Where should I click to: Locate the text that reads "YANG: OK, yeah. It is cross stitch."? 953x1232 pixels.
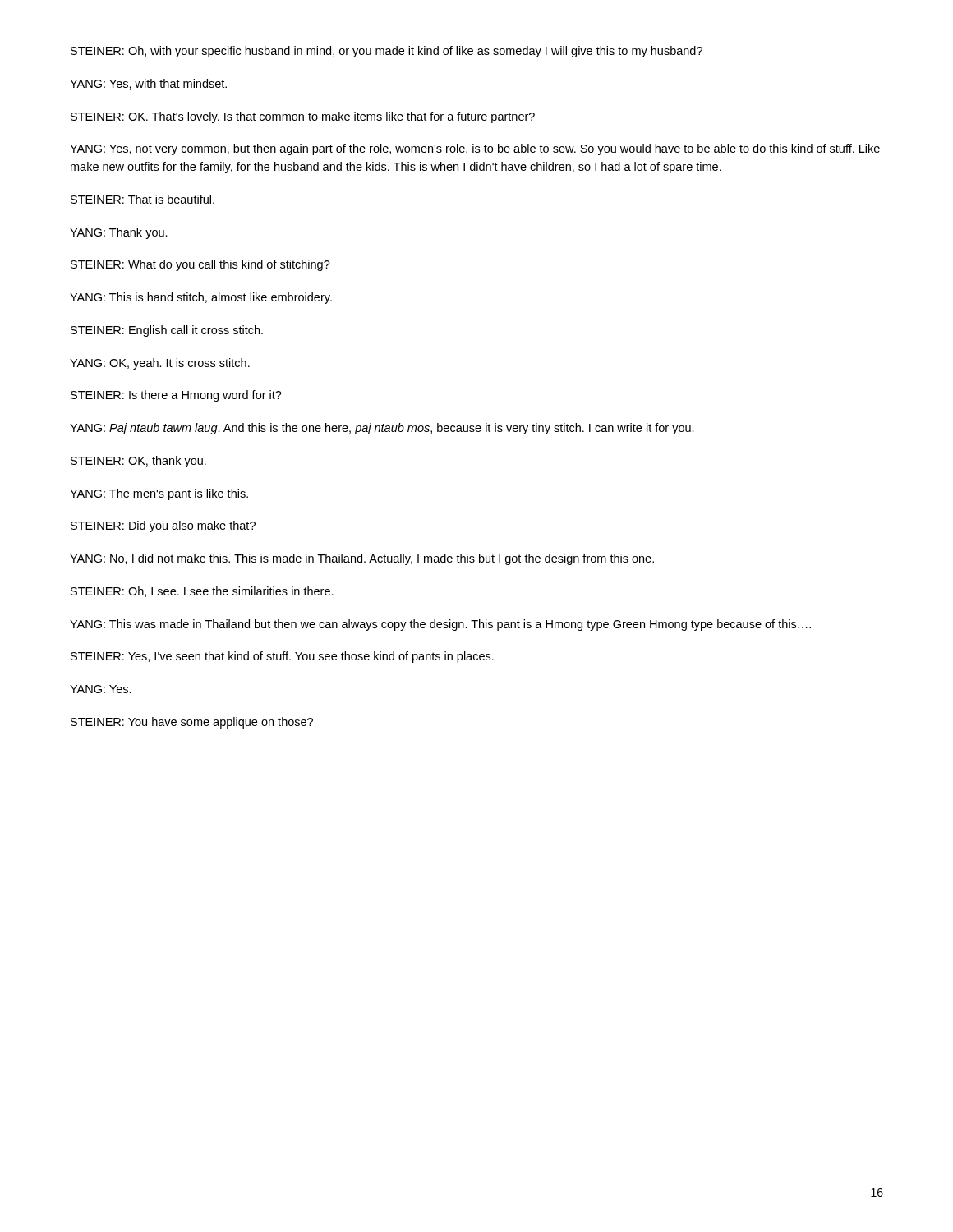coord(160,363)
